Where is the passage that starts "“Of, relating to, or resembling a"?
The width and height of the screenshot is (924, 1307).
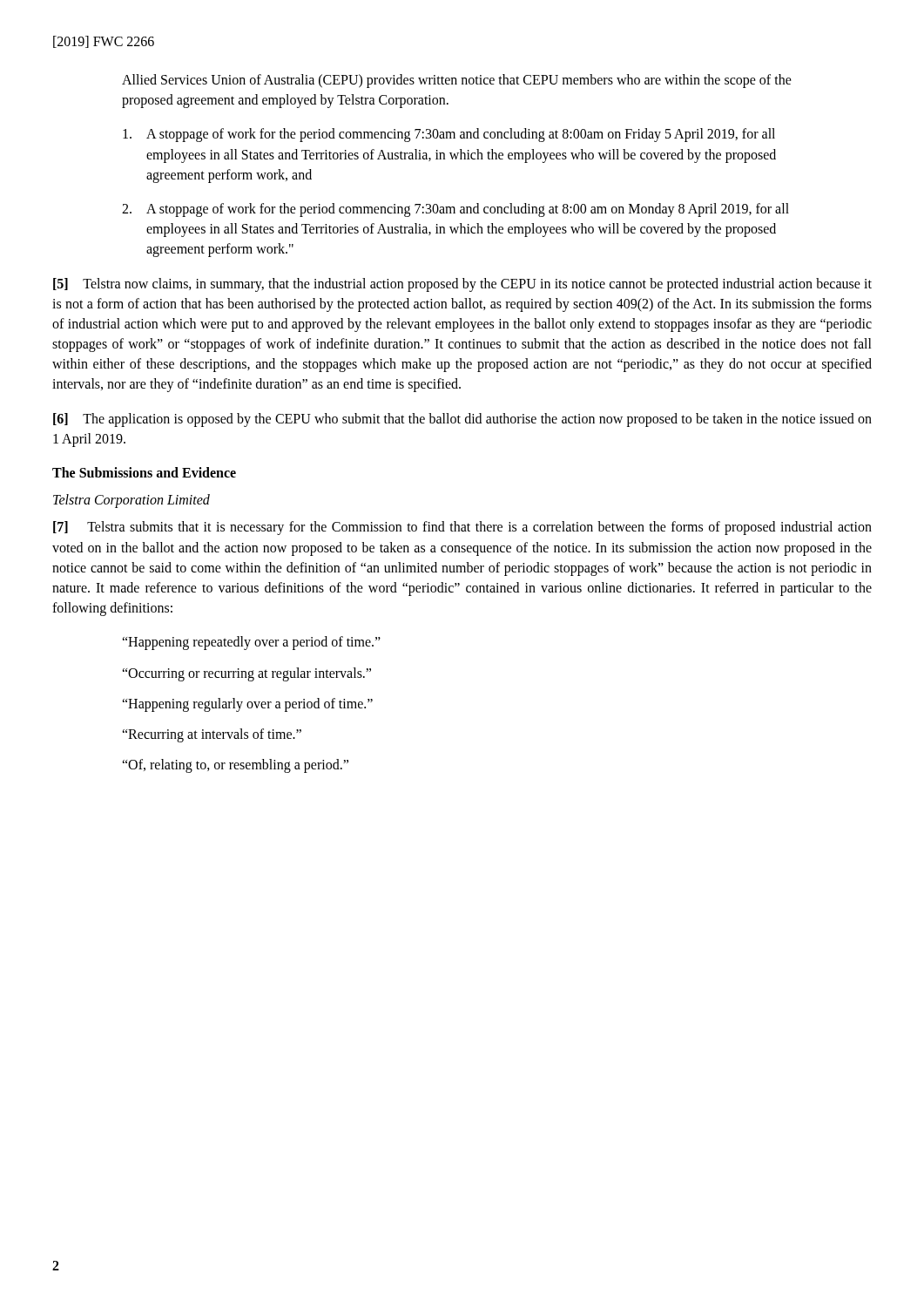pyautogui.click(x=236, y=765)
